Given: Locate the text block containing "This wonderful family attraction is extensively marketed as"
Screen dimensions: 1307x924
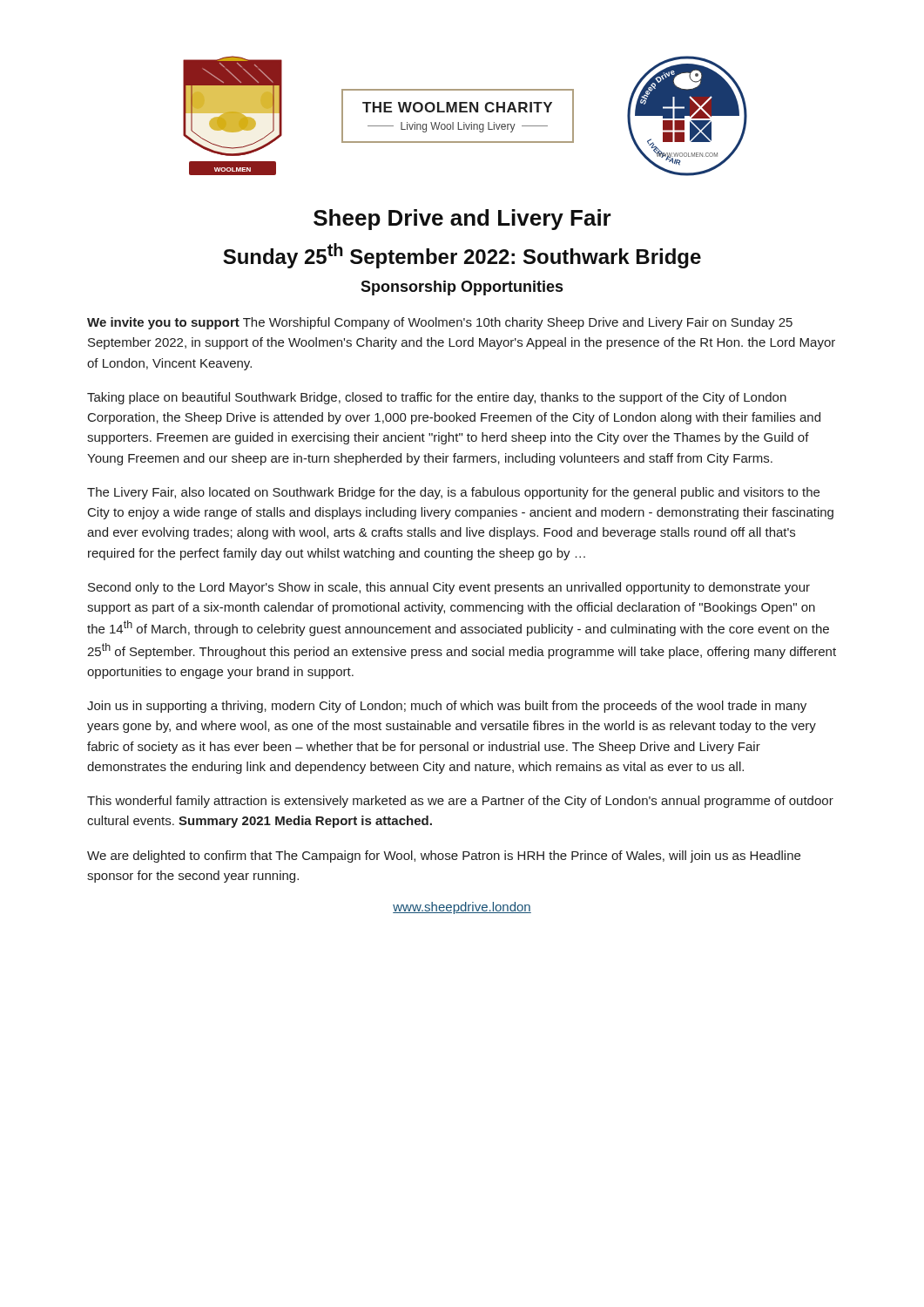Looking at the screenshot, I should tap(460, 810).
